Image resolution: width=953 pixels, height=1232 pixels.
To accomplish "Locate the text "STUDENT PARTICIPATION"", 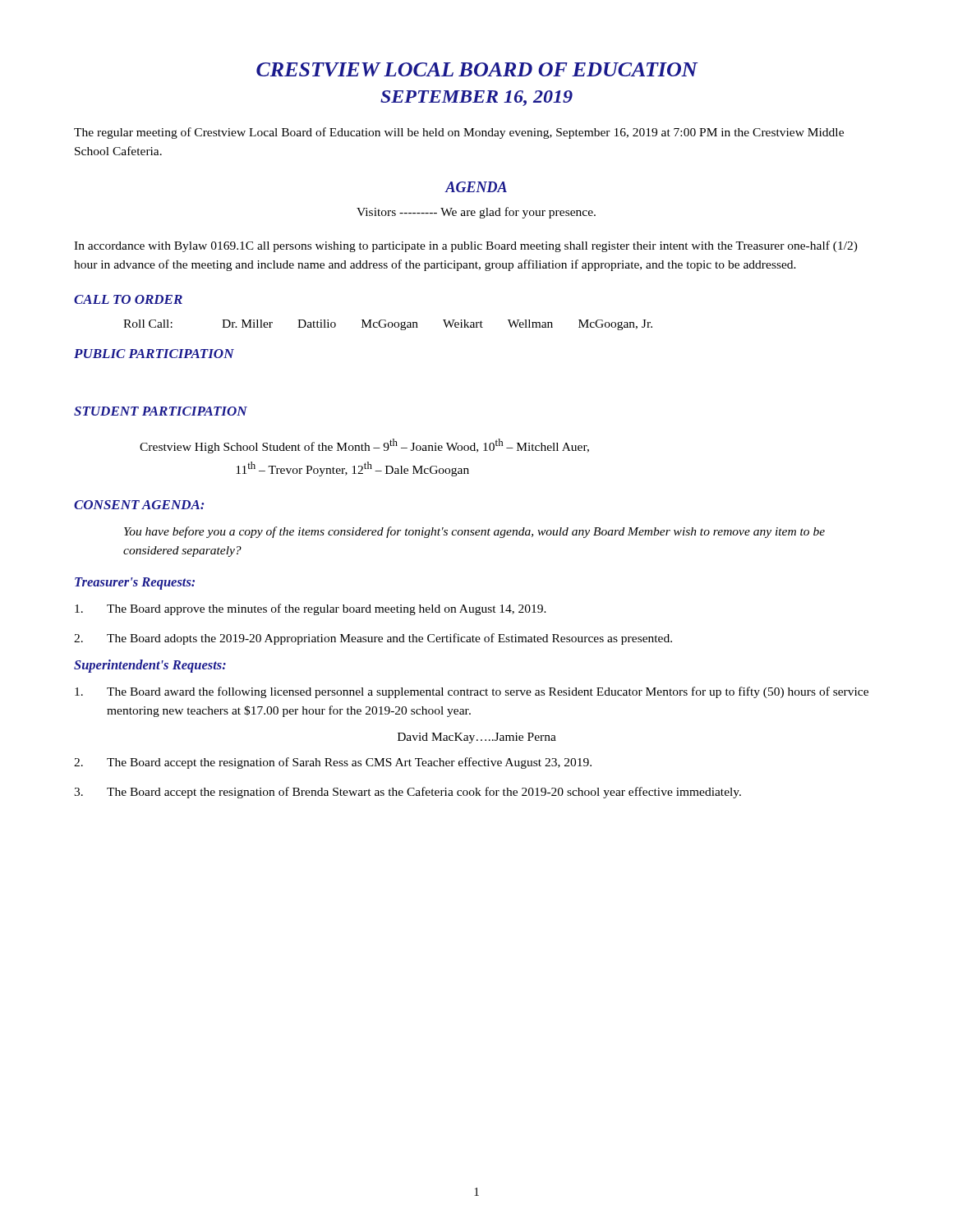I will coord(160,411).
